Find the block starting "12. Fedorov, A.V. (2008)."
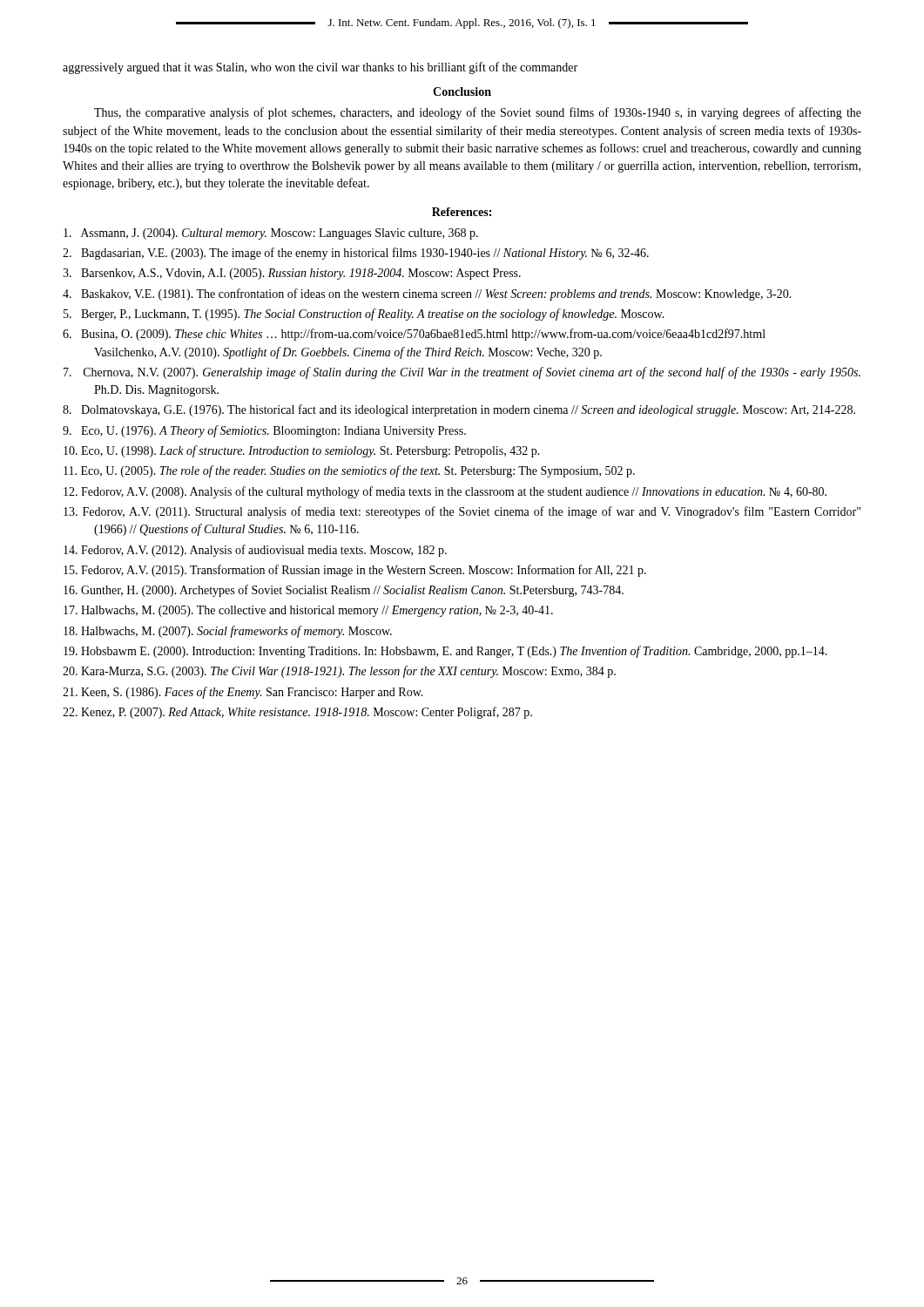The image size is (924, 1307). [445, 492]
